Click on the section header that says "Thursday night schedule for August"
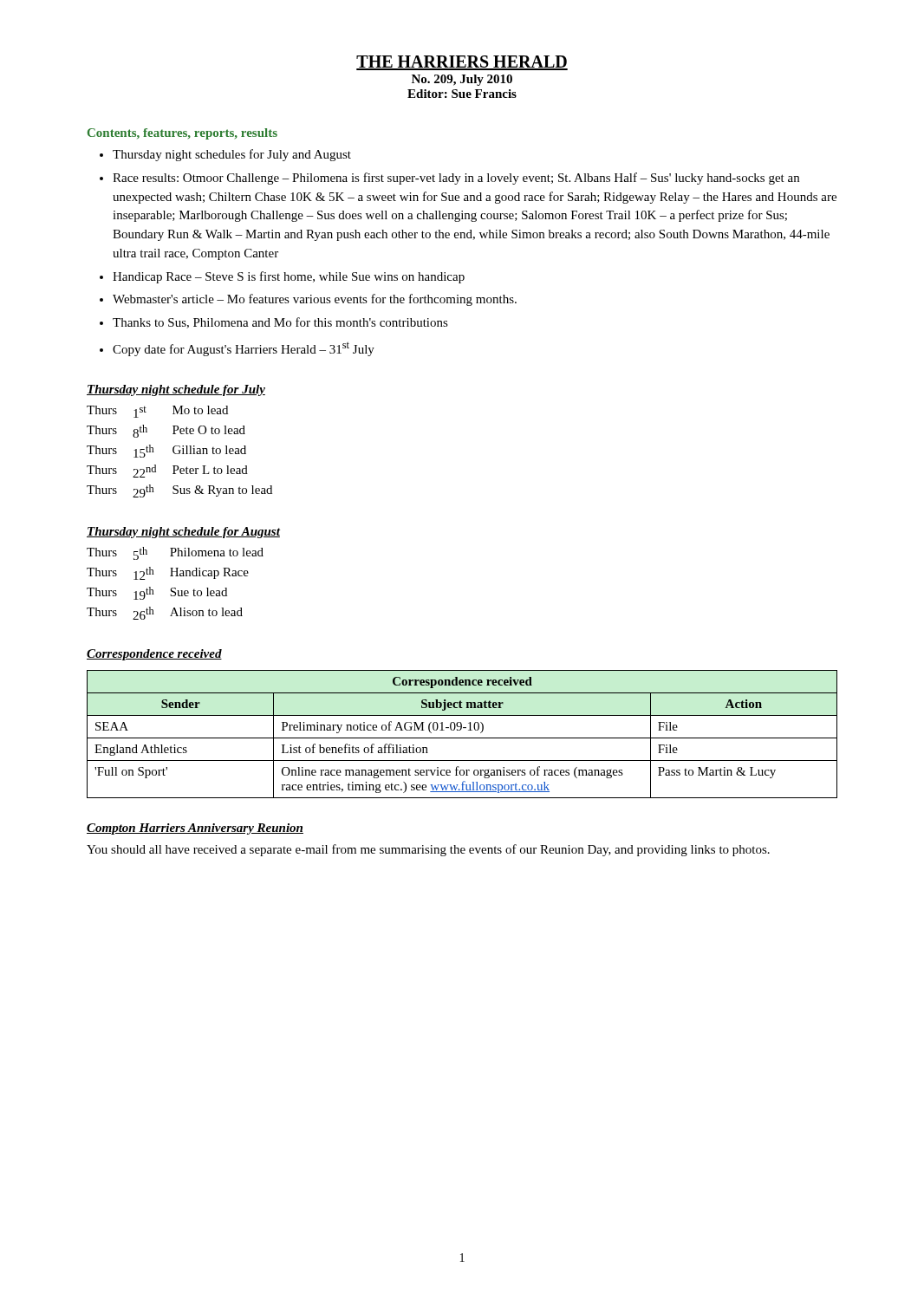The height and width of the screenshot is (1300, 924). [x=183, y=531]
